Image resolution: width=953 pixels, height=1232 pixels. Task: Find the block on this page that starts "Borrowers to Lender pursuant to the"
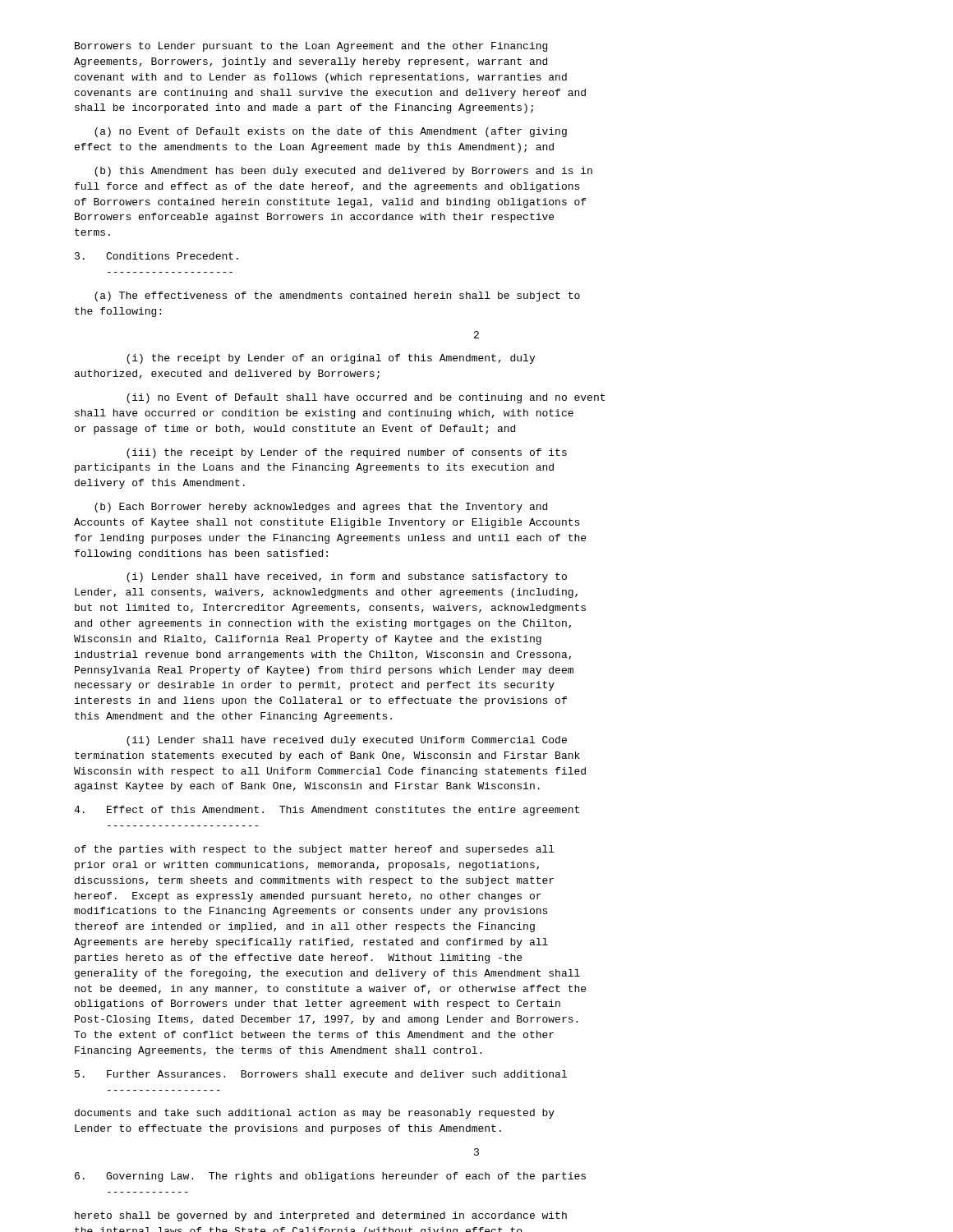pyautogui.click(x=330, y=77)
